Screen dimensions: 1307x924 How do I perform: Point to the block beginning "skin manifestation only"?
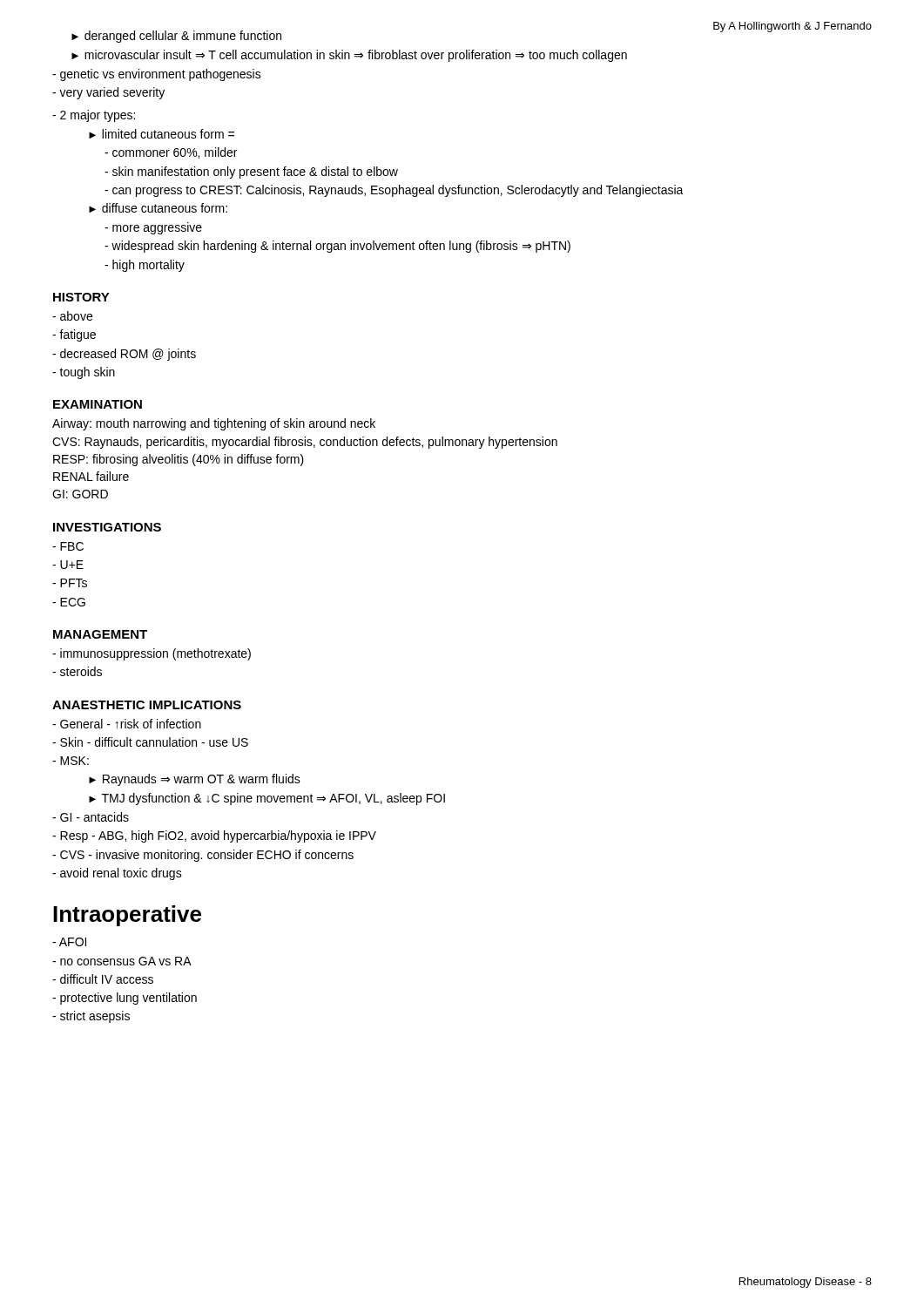click(x=251, y=171)
